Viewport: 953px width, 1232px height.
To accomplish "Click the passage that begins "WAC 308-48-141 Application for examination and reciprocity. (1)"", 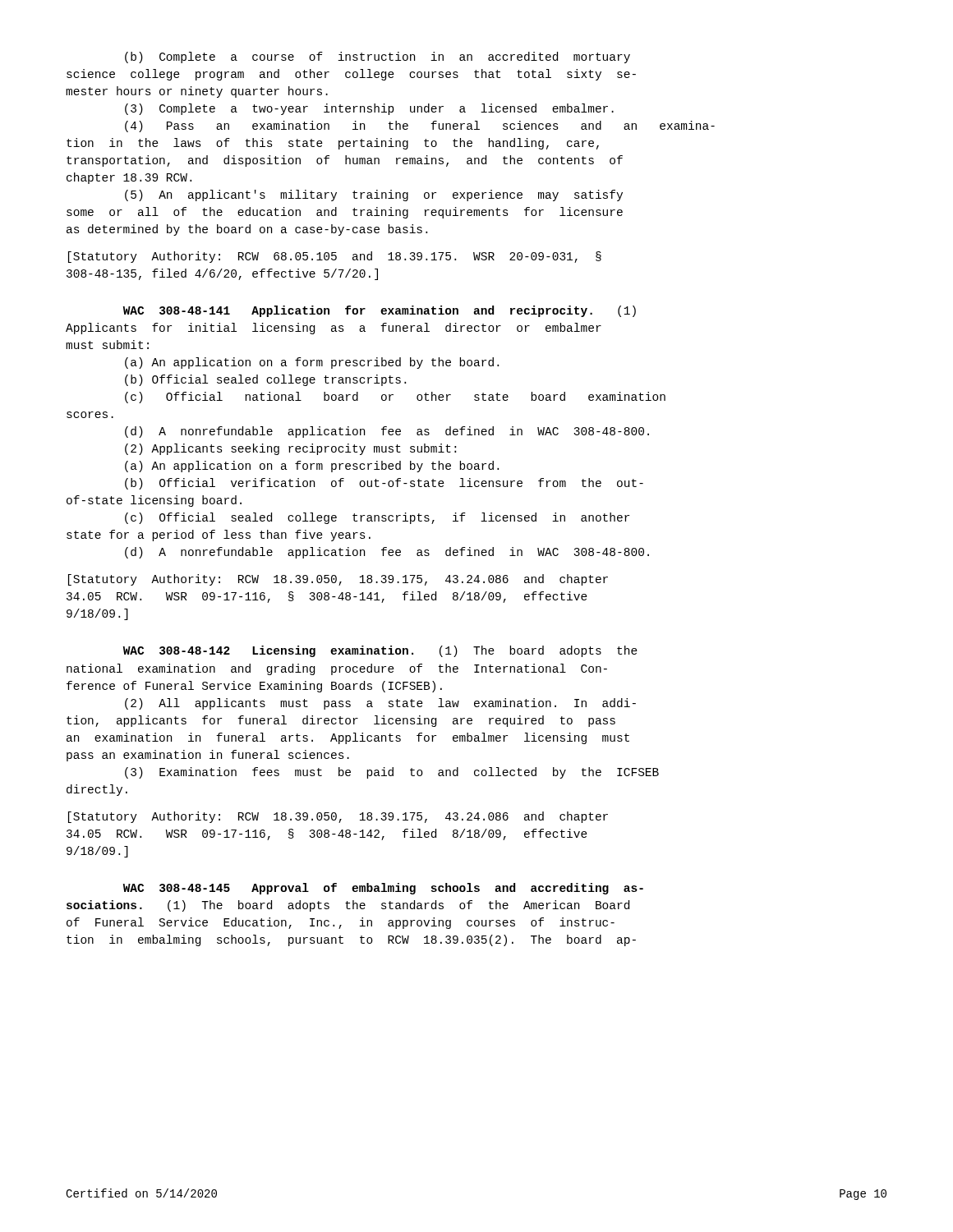I will point(366,432).
